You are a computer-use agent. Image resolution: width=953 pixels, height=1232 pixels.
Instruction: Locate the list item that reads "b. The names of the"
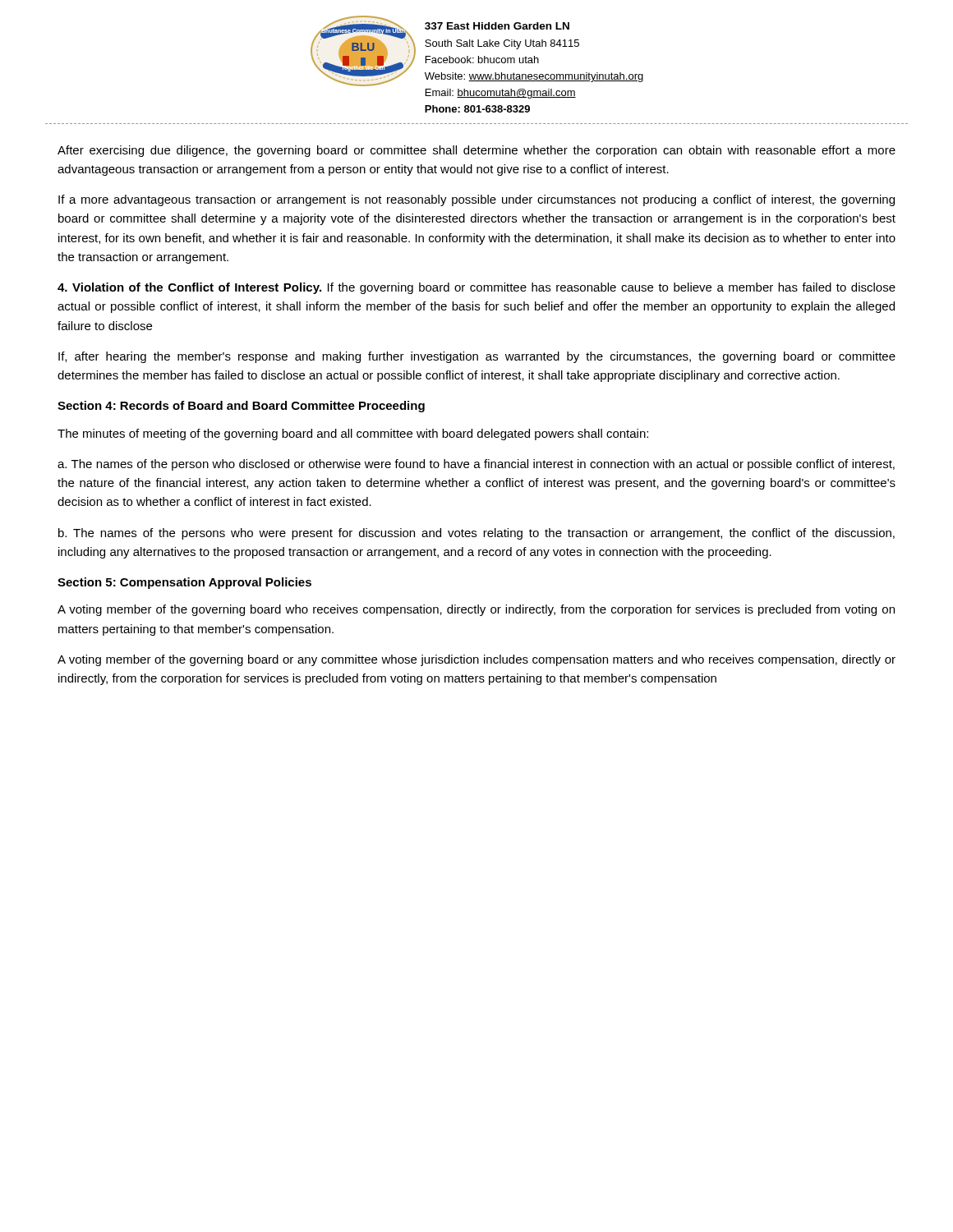[x=476, y=542]
